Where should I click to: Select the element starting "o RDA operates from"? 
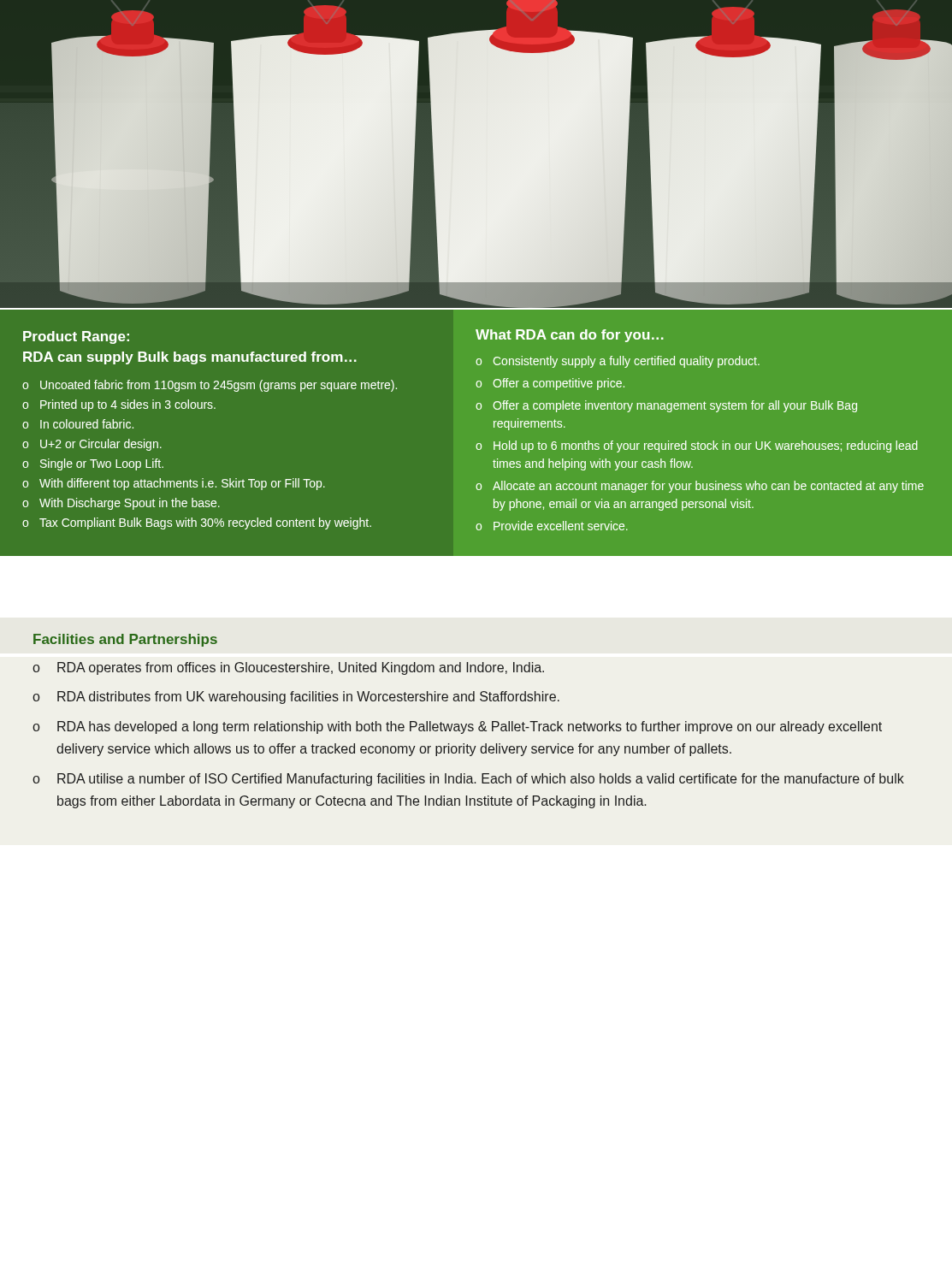(289, 668)
